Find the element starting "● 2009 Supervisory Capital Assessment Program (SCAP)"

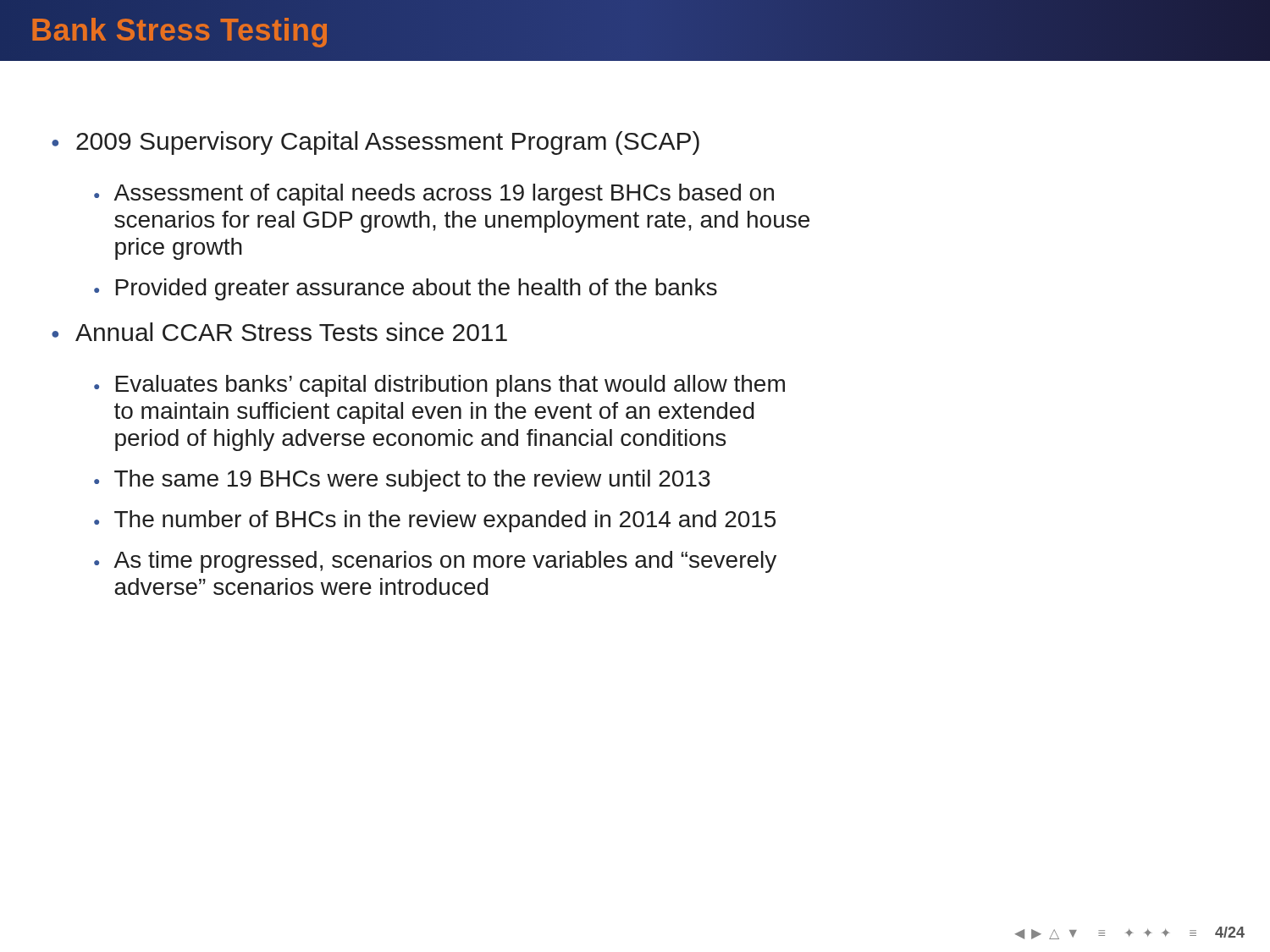376,141
